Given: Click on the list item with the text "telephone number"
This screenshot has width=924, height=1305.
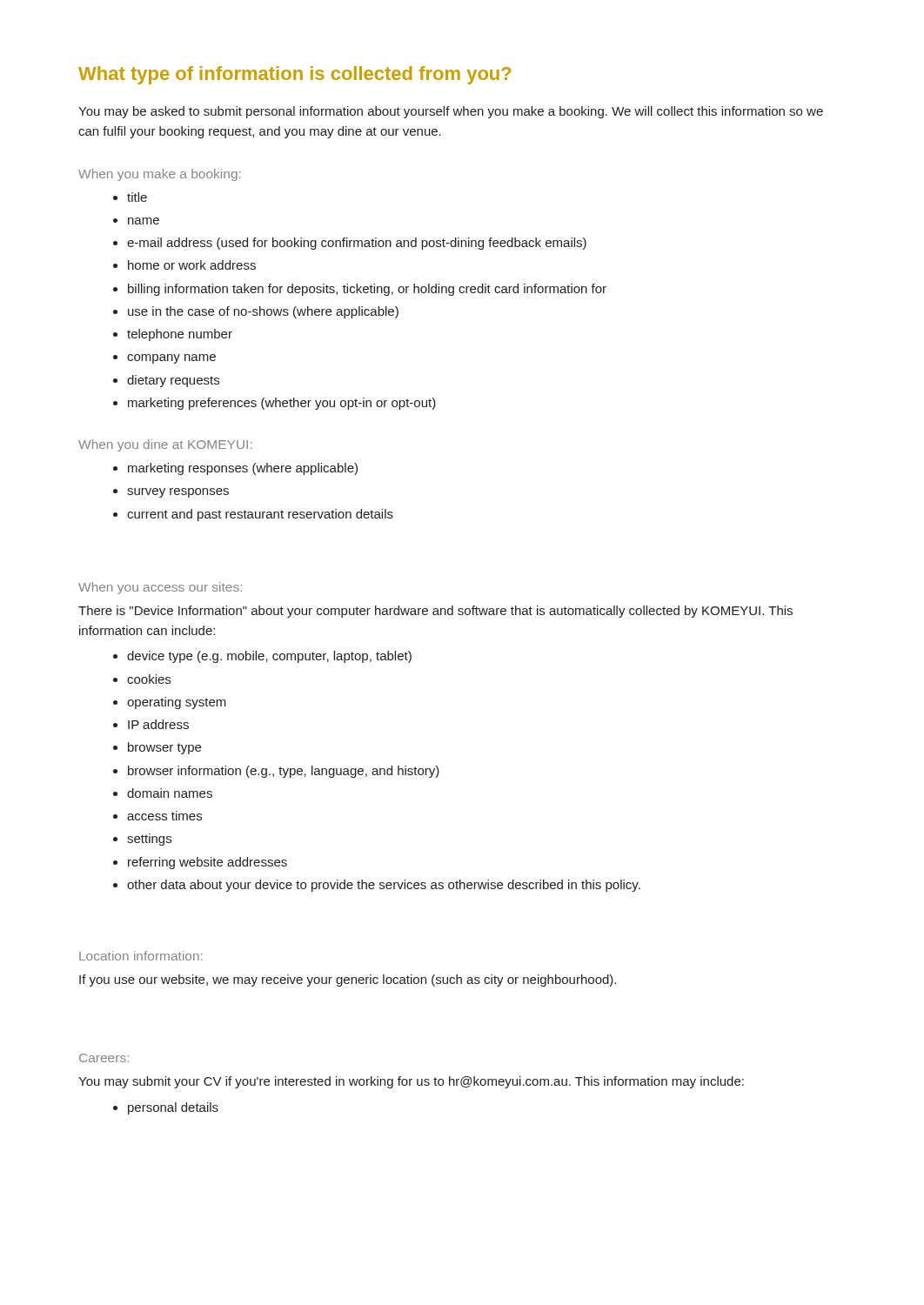Looking at the screenshot, I should click(180, 334).
